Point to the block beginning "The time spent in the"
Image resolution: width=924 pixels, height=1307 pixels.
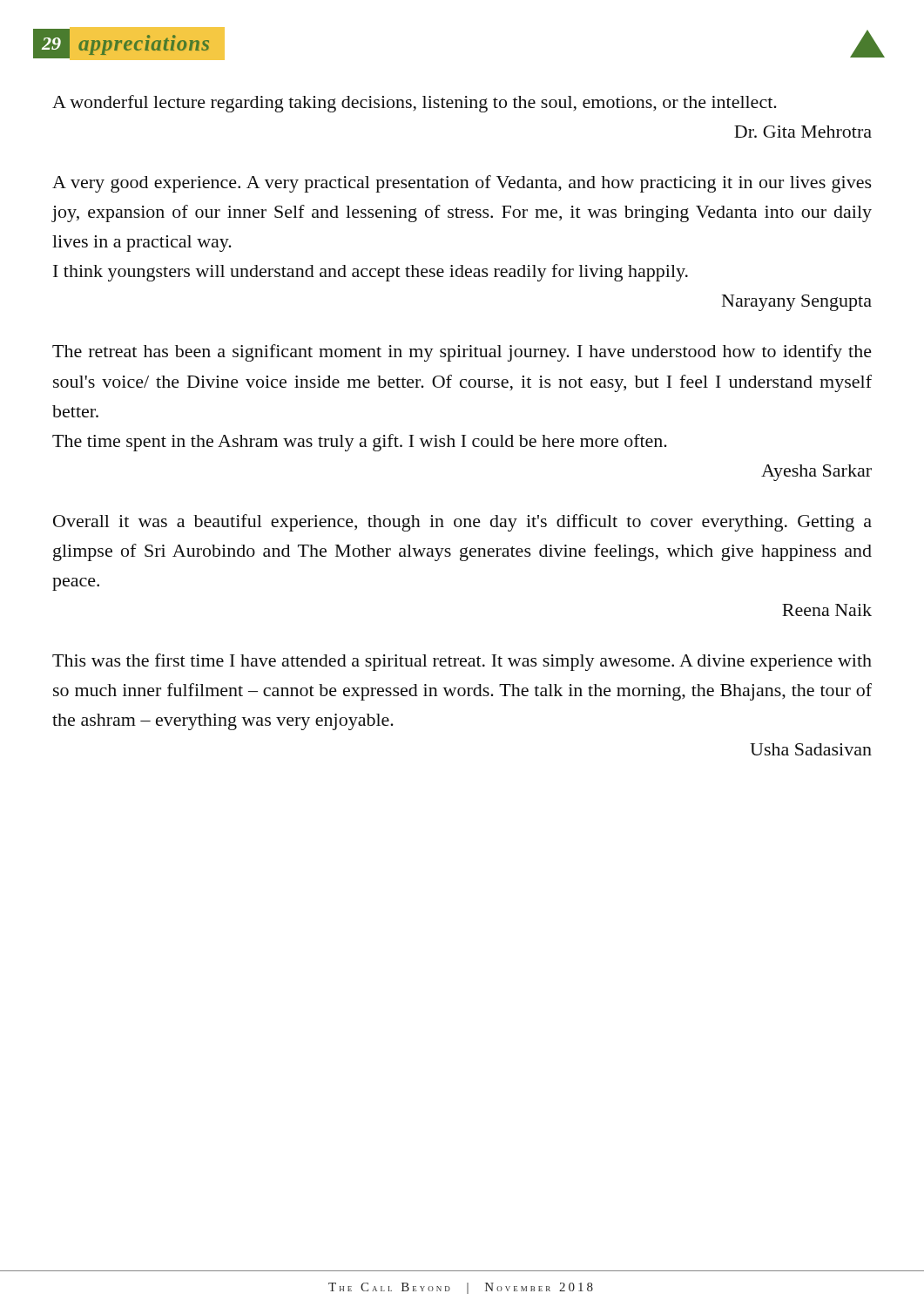(x=360, y=440)
